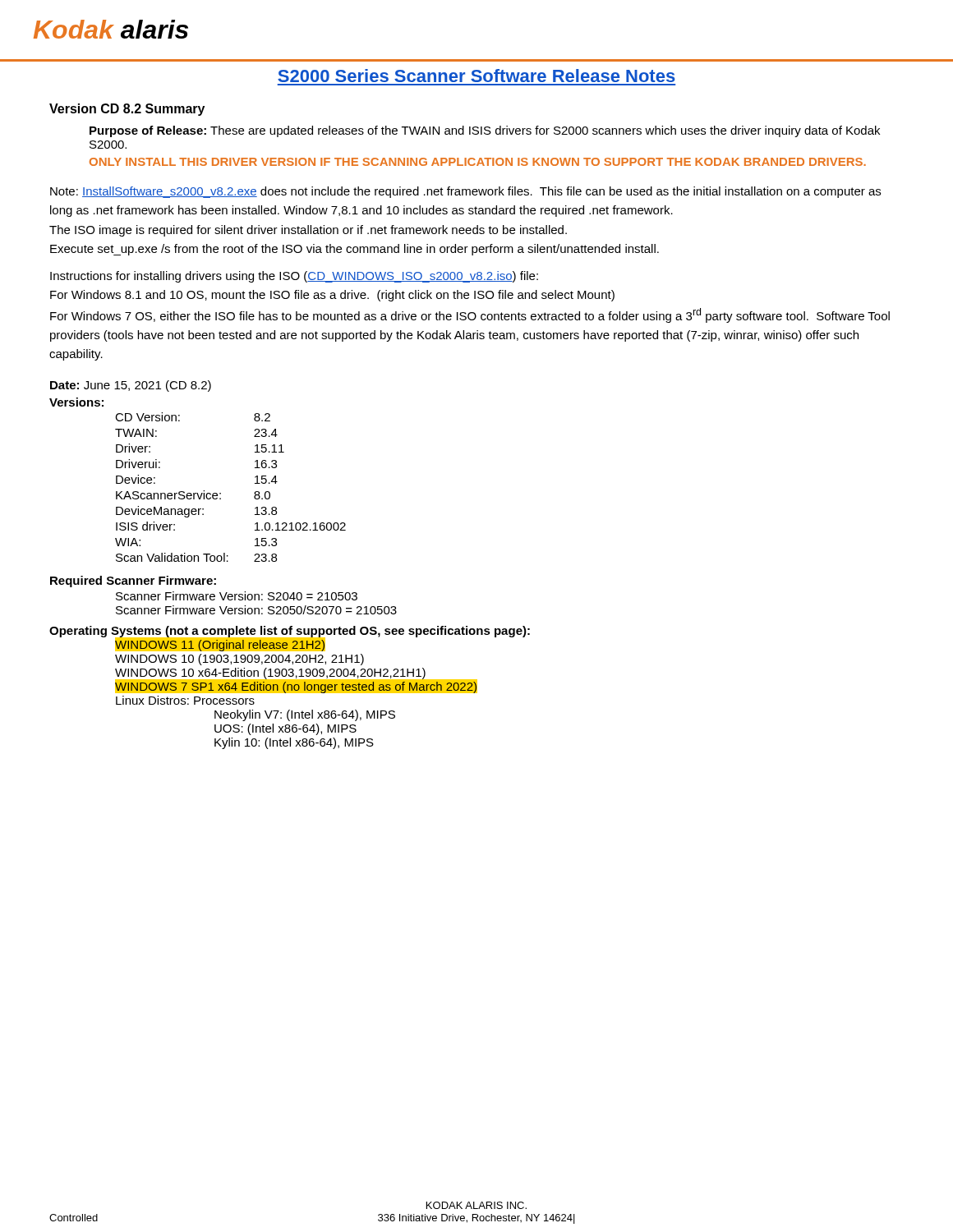Find the text starting "Purpose of Release: These are"
The image size is (953, 1232).
(496, 146)
